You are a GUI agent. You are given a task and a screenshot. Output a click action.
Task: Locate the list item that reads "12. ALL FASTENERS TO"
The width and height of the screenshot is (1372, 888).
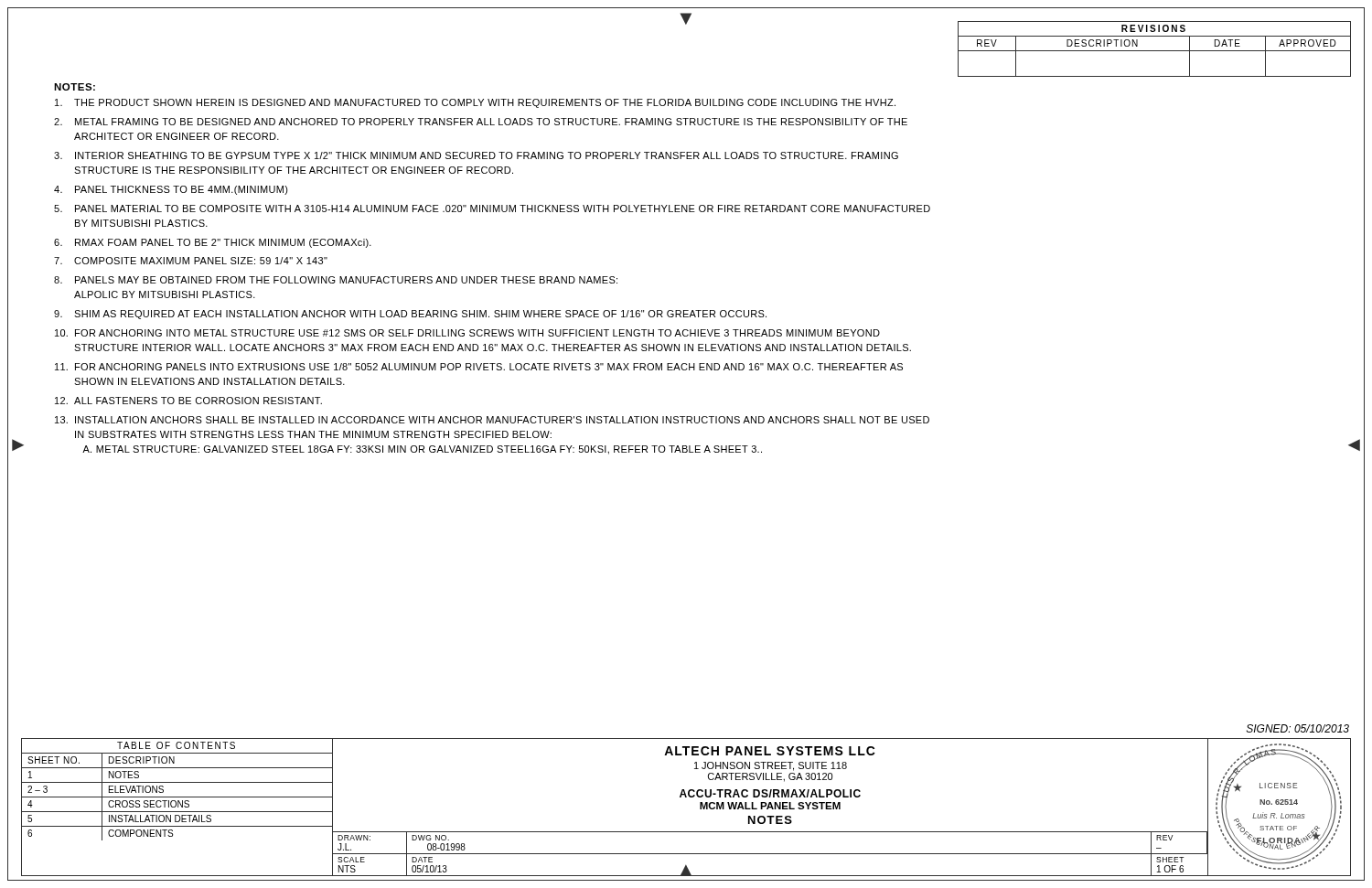[x=188, y=401]
